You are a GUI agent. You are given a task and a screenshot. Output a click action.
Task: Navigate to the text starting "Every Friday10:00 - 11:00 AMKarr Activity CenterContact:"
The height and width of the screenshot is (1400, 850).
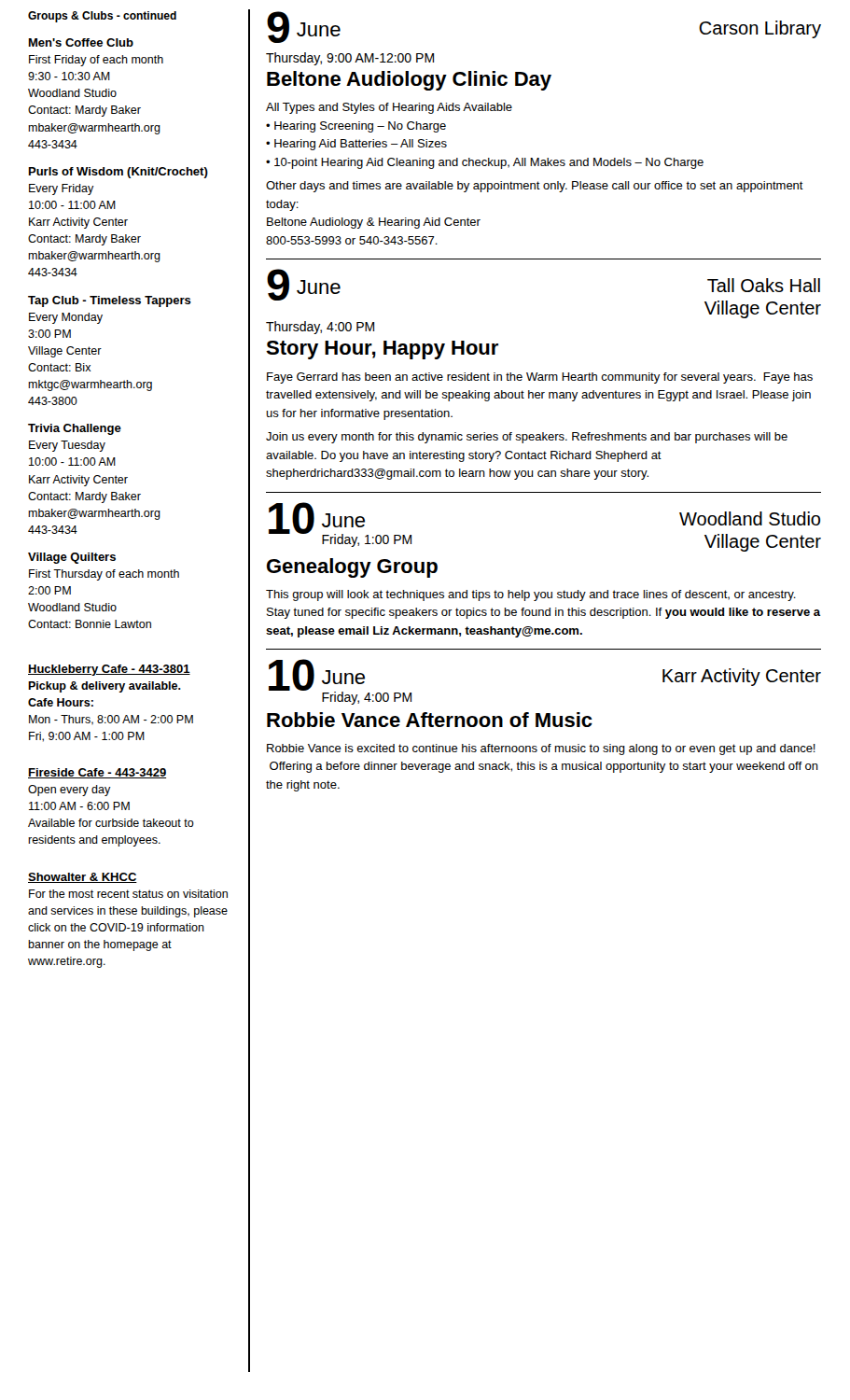point(94,231)
